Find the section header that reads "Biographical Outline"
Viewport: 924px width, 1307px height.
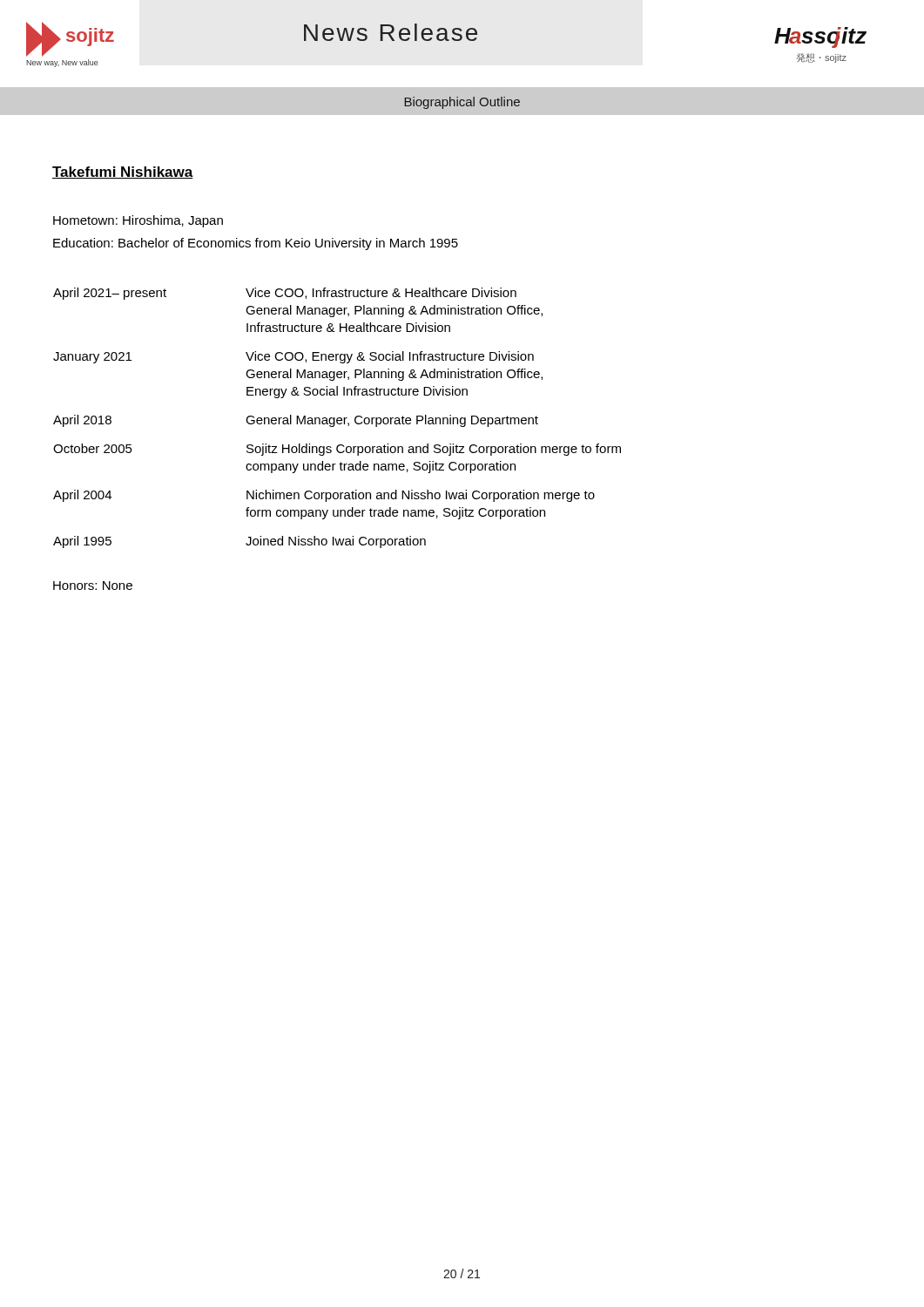(462, 101)
